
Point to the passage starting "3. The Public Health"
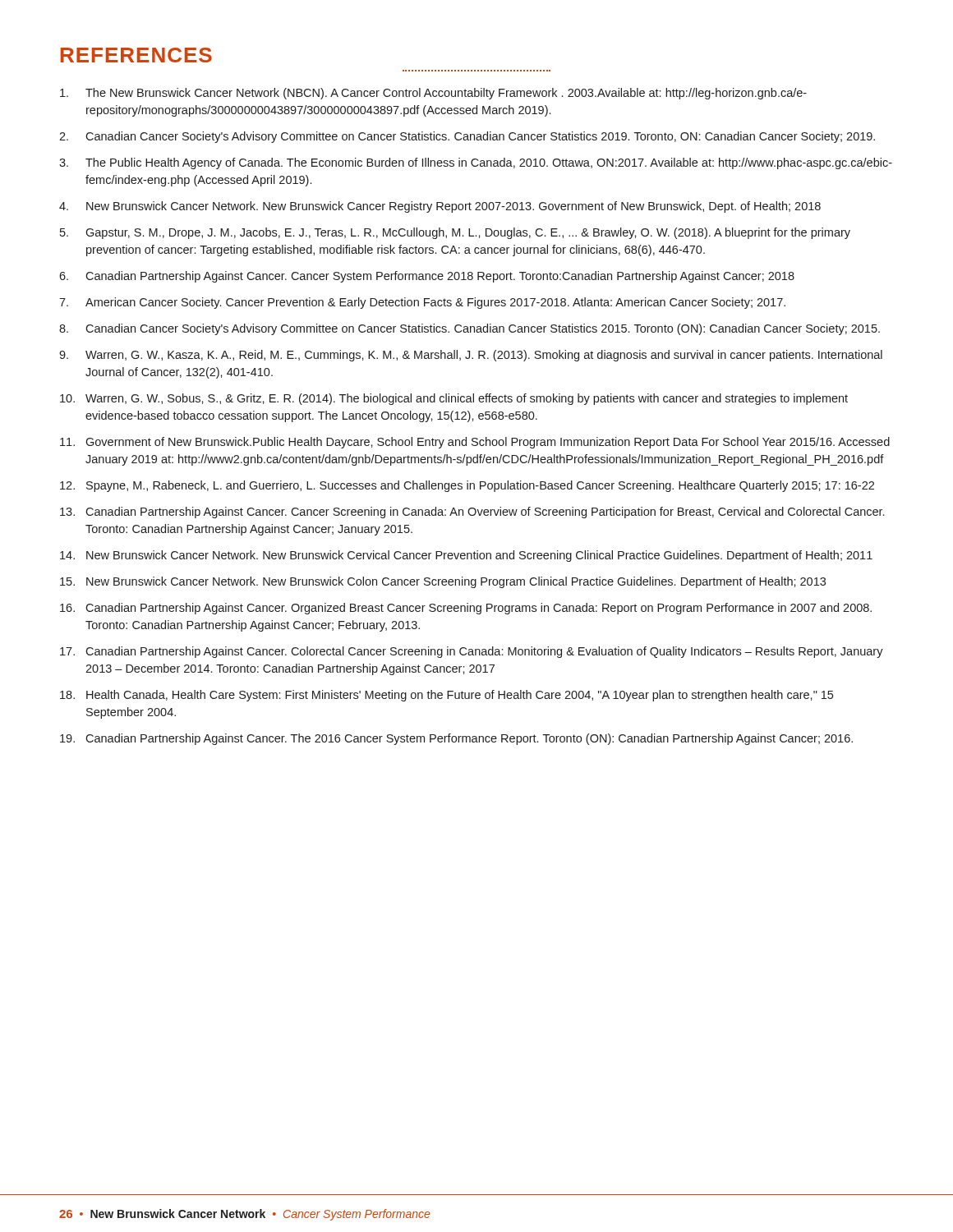pyautogui.click(x=476, y=172)
